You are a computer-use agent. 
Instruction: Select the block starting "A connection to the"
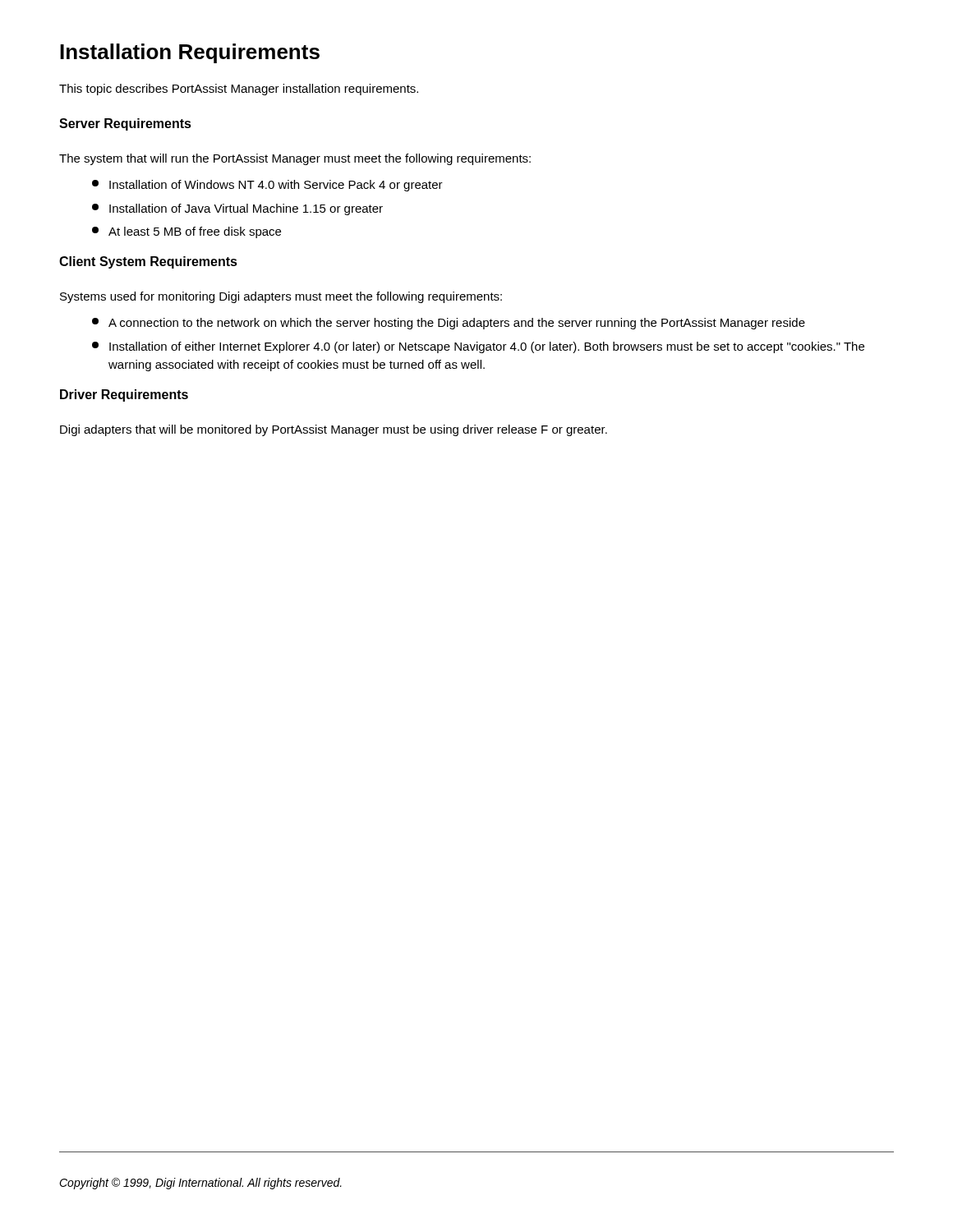(x=493, y=323)
